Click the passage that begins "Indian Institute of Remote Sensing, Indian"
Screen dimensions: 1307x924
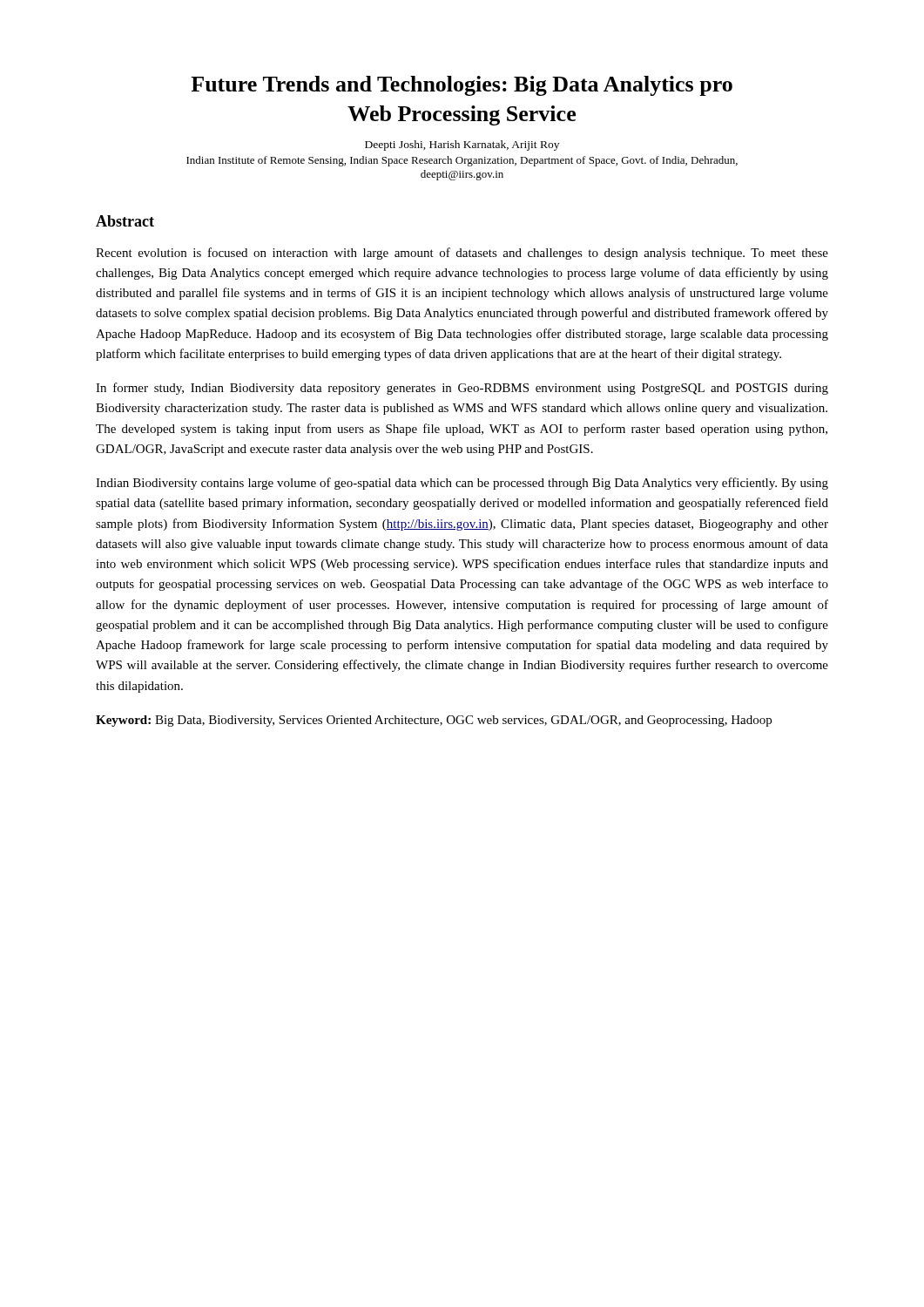click(x=462, y=167)
